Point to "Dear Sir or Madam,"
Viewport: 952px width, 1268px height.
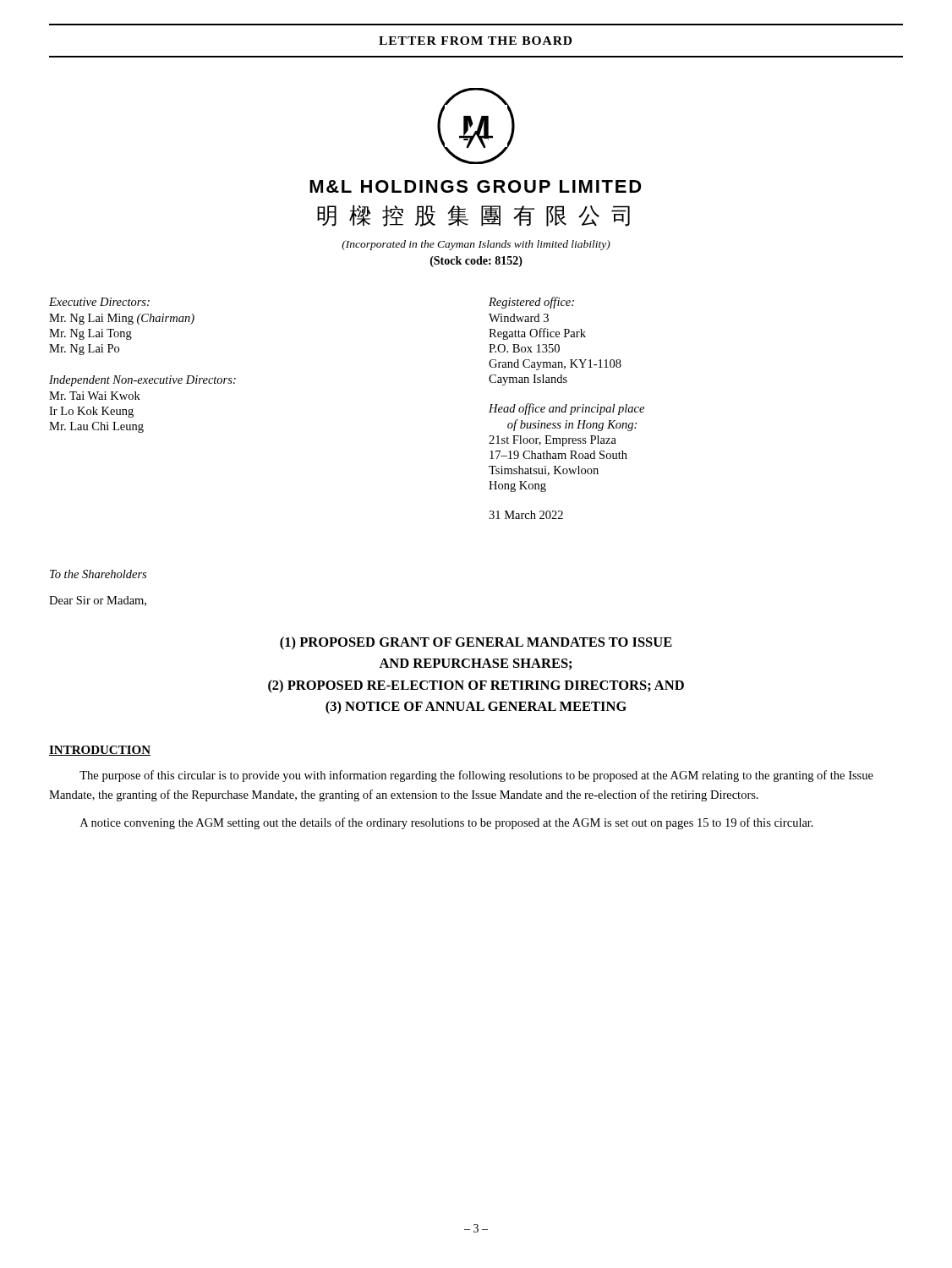[98, 600]
